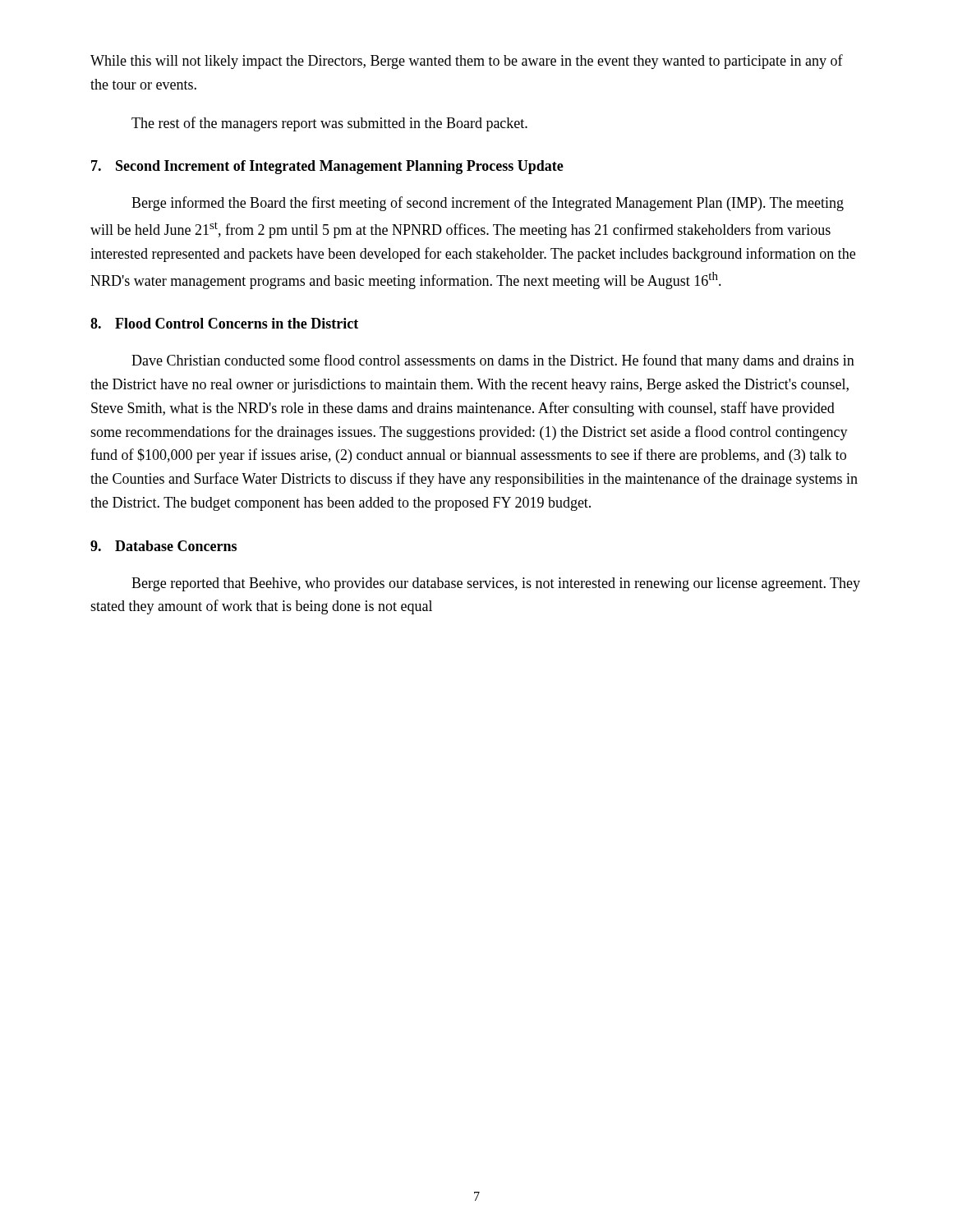
Task: Click on the text block starting "8. Flood Control Concerns in the District"
Action: (x=224, y=324)
